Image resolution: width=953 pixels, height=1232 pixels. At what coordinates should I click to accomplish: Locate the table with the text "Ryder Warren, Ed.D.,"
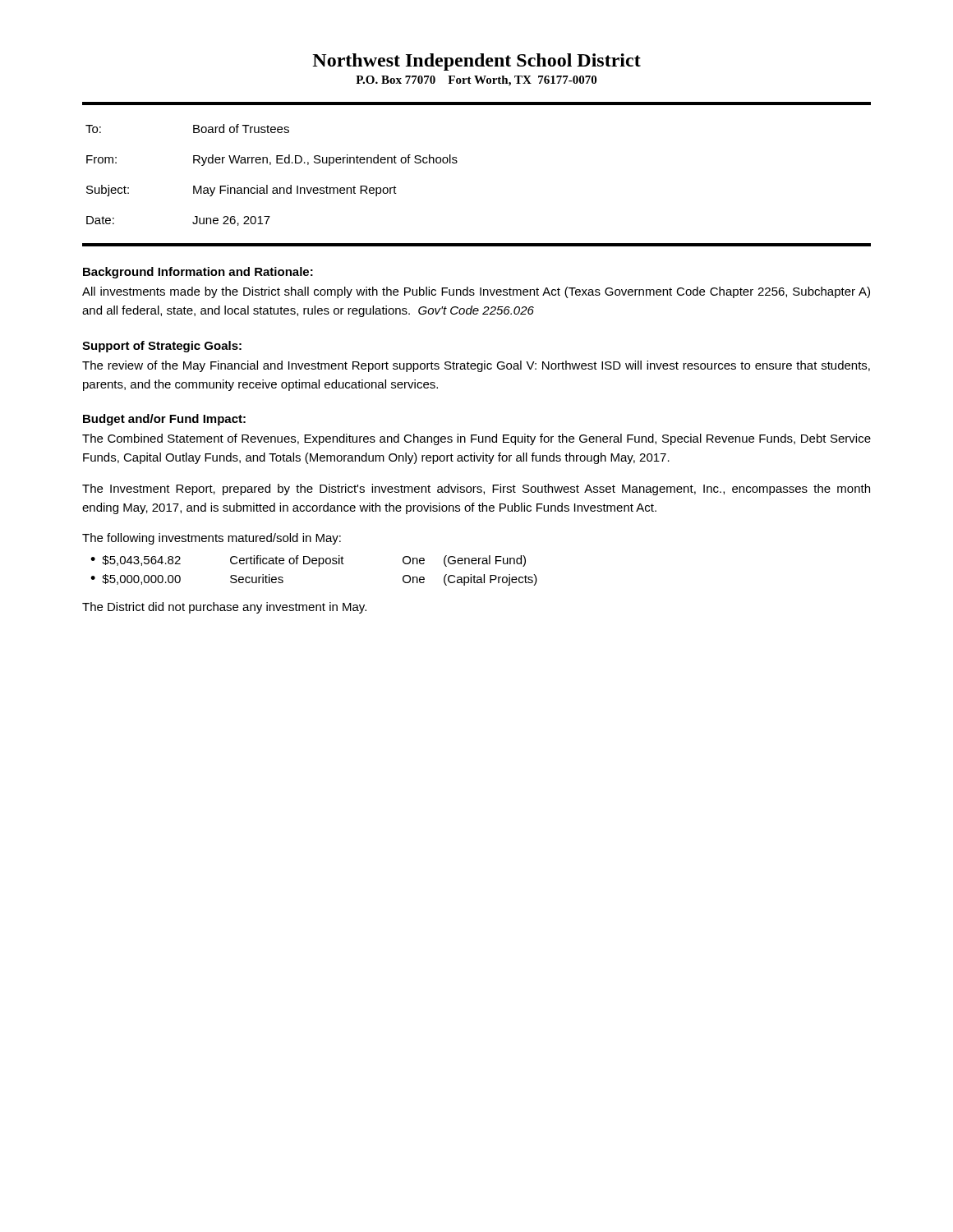tap(476, 174)
